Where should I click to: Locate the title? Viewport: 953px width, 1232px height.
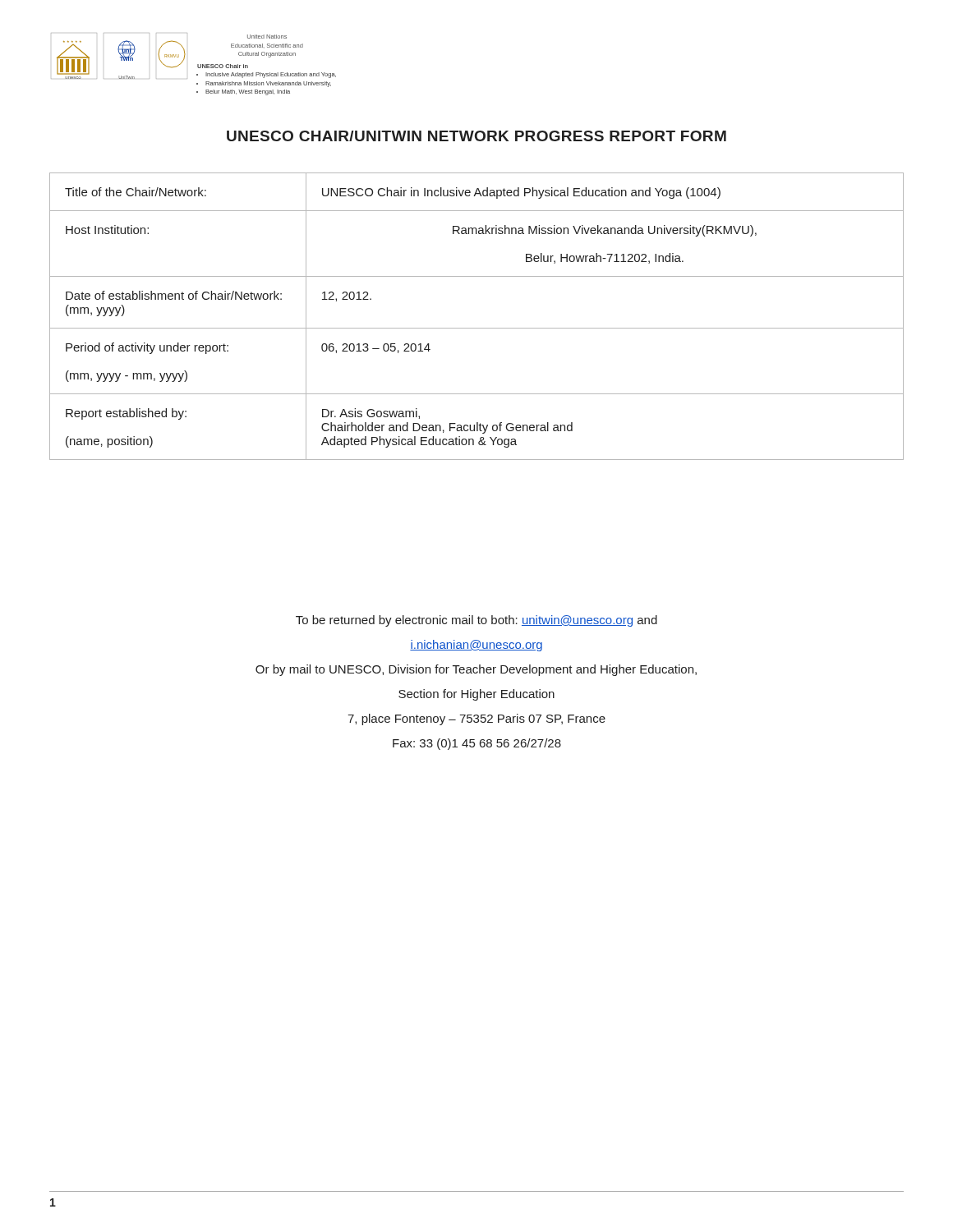[476, 136]
